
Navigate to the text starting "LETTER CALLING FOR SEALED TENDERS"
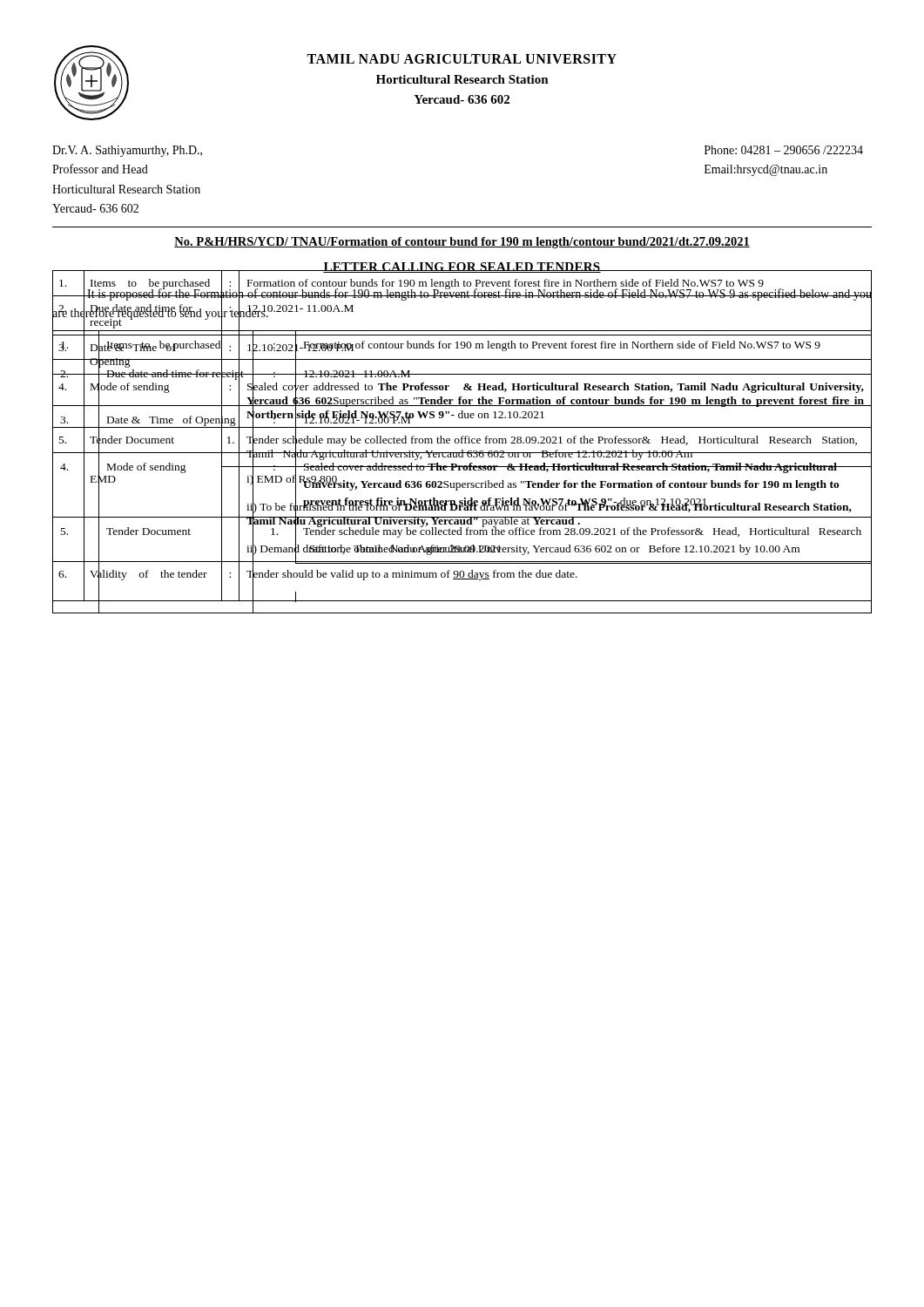pyautogui.click(x=462, y=267)
